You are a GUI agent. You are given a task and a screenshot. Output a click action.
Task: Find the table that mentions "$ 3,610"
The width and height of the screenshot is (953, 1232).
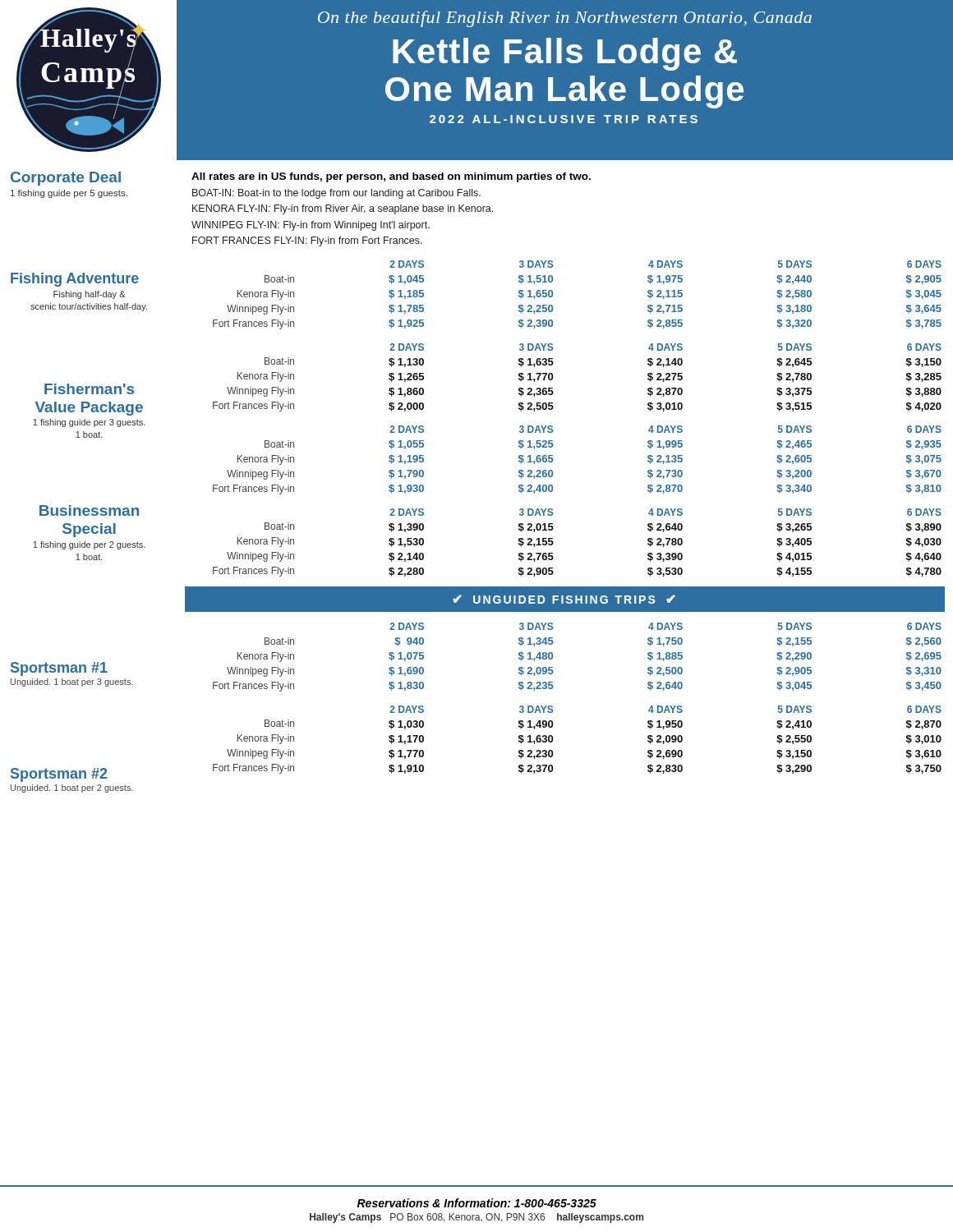pyautogui.click(x=565, y=734)
